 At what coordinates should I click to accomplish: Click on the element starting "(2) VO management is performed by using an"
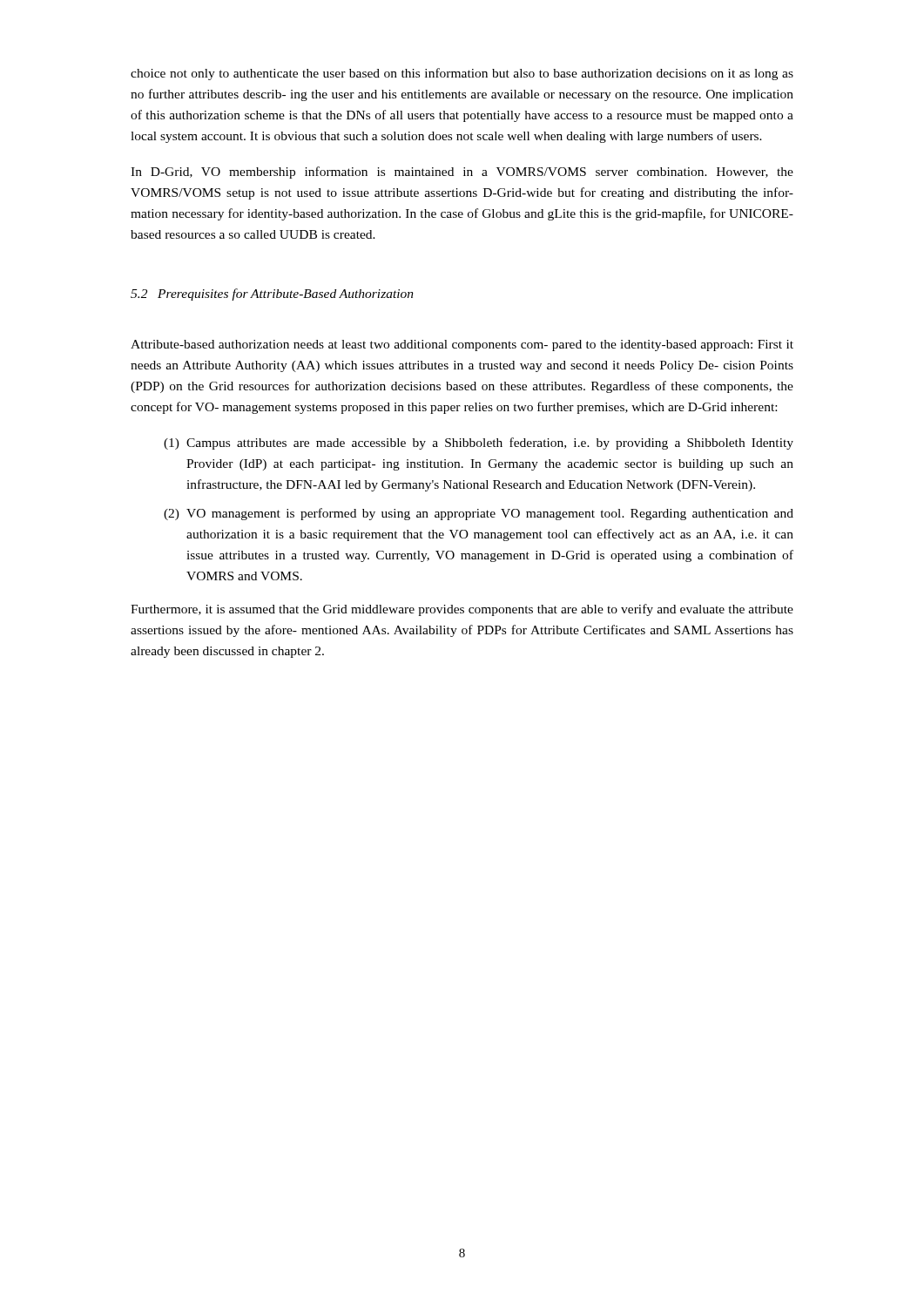click(471, 545)
